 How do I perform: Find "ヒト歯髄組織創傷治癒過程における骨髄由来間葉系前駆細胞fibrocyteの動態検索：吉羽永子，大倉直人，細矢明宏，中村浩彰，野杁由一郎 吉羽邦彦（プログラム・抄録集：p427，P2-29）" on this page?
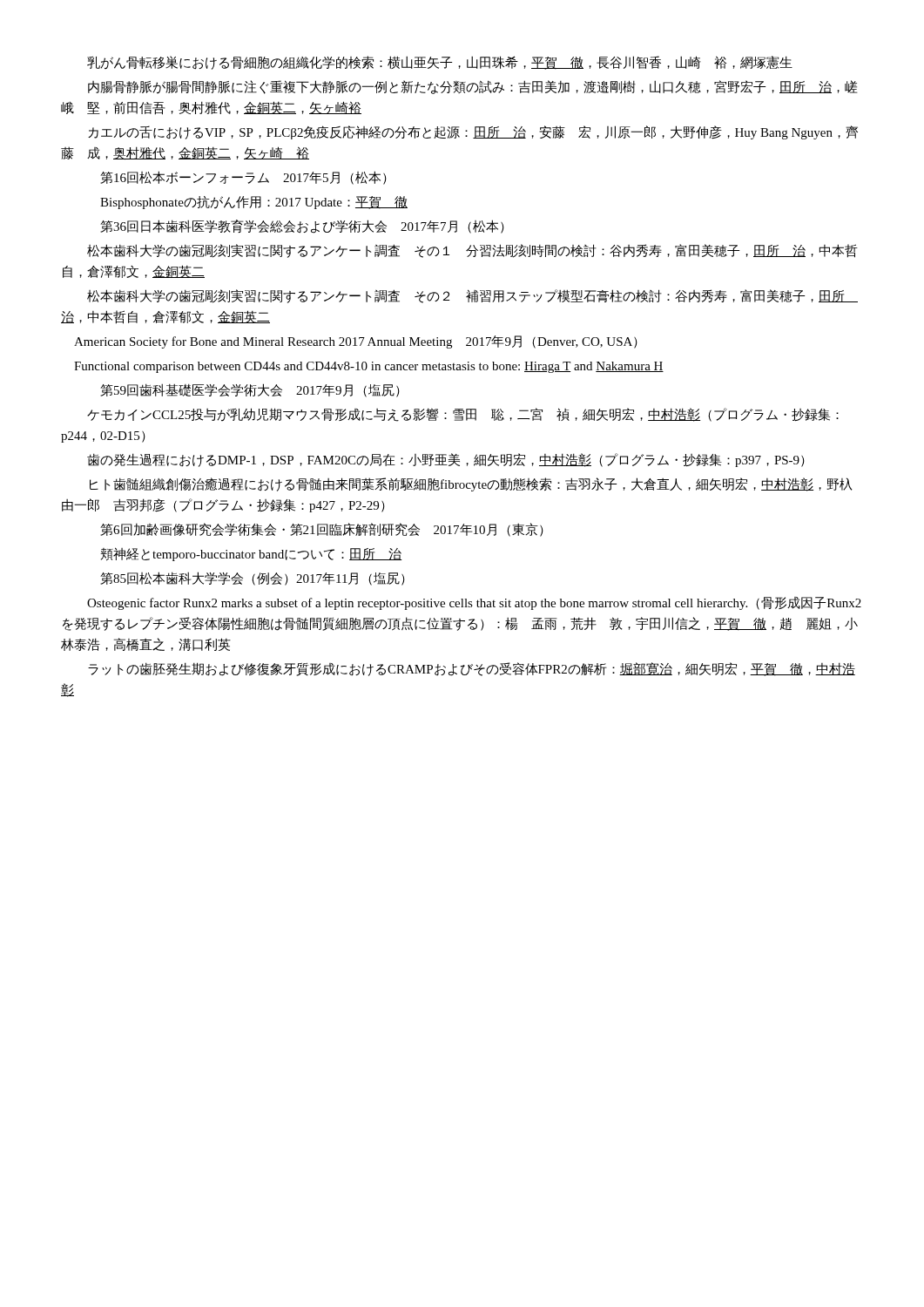457,495
